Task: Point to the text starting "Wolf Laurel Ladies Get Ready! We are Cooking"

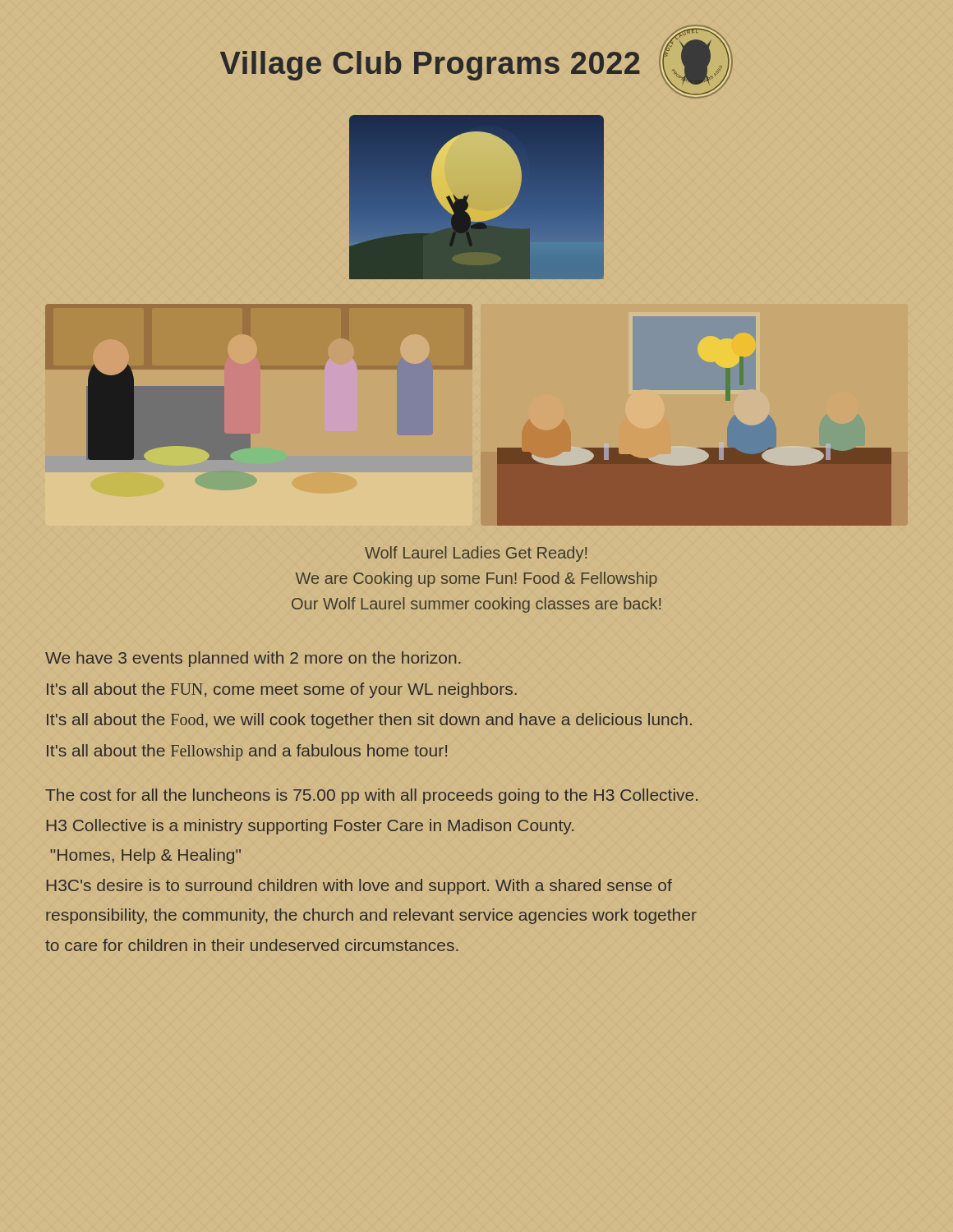Action: pos(476,579)
